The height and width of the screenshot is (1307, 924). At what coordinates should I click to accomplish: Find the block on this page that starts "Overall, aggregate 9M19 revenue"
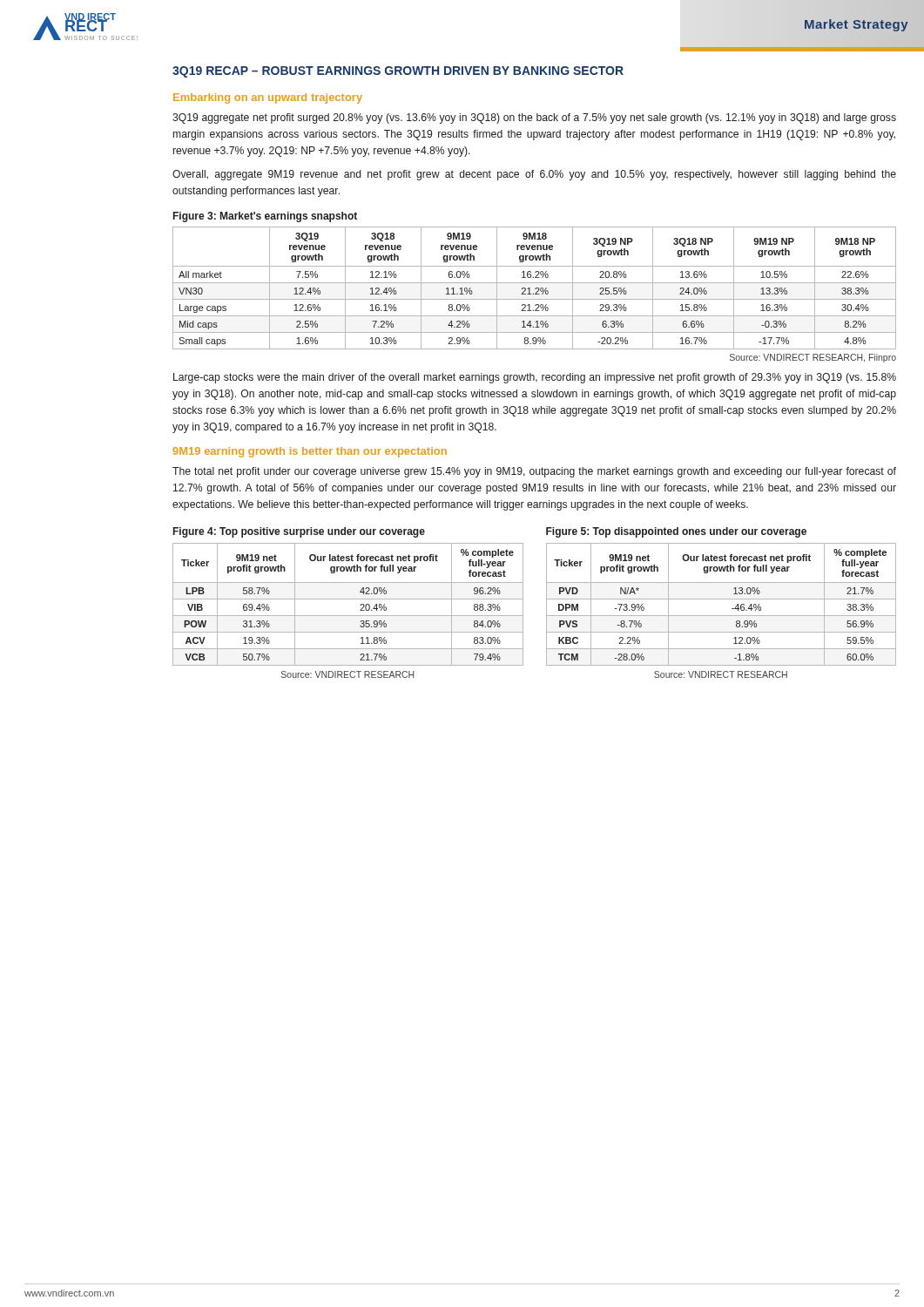[x=534, y=182]
